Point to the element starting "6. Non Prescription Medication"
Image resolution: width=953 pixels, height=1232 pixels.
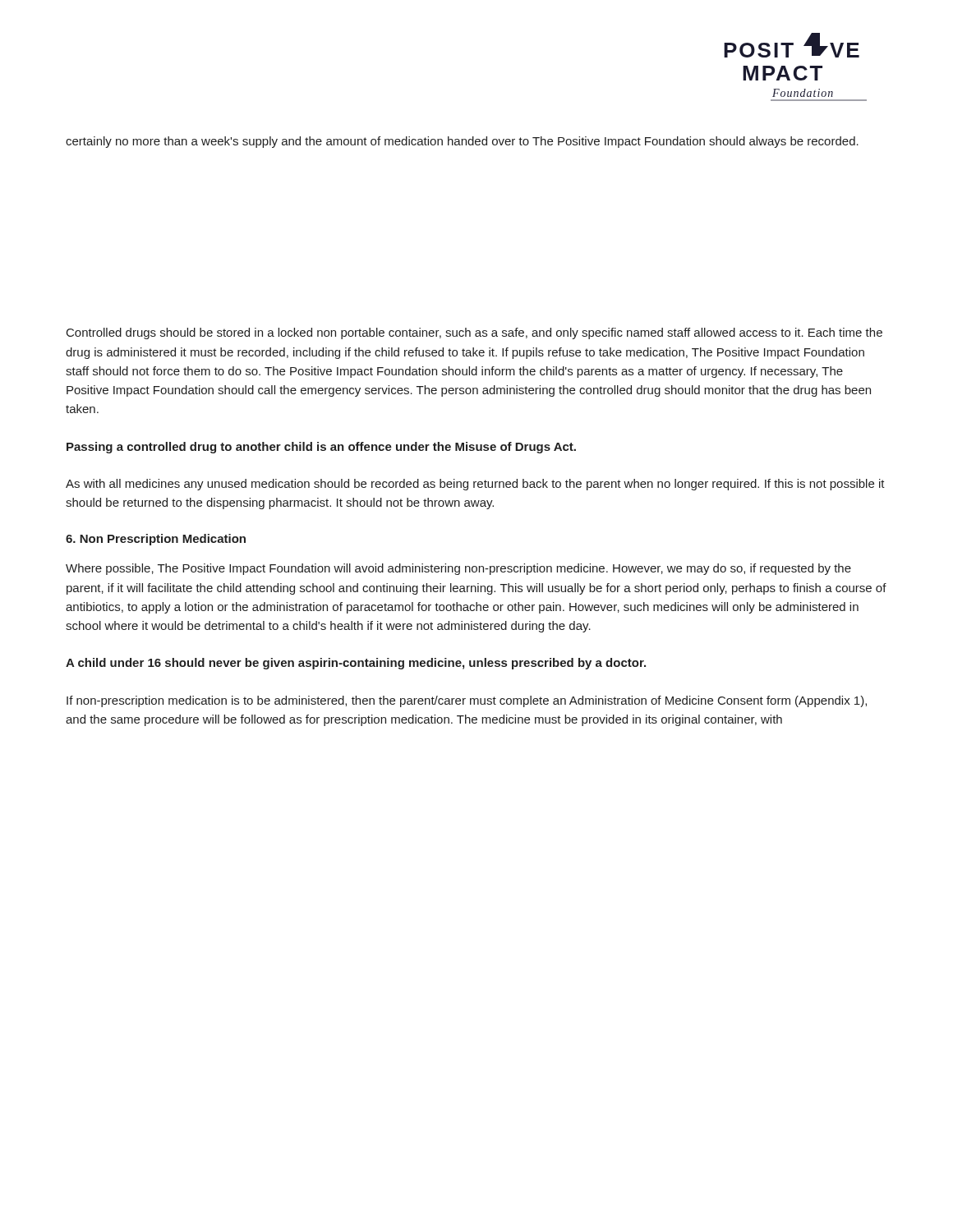click(x=156, y=539)
